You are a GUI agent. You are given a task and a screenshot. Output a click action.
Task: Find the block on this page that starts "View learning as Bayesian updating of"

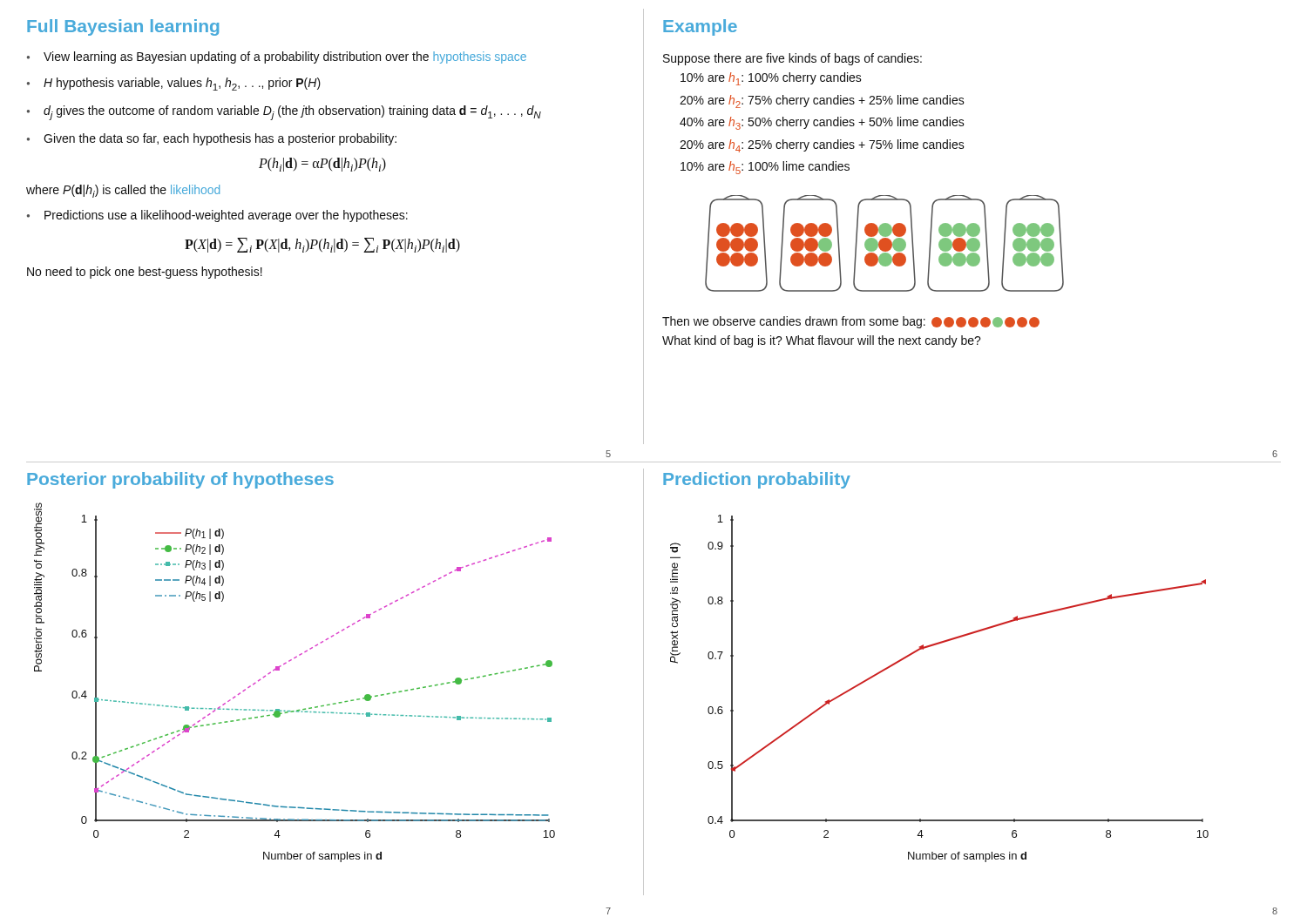click(285, 57)
